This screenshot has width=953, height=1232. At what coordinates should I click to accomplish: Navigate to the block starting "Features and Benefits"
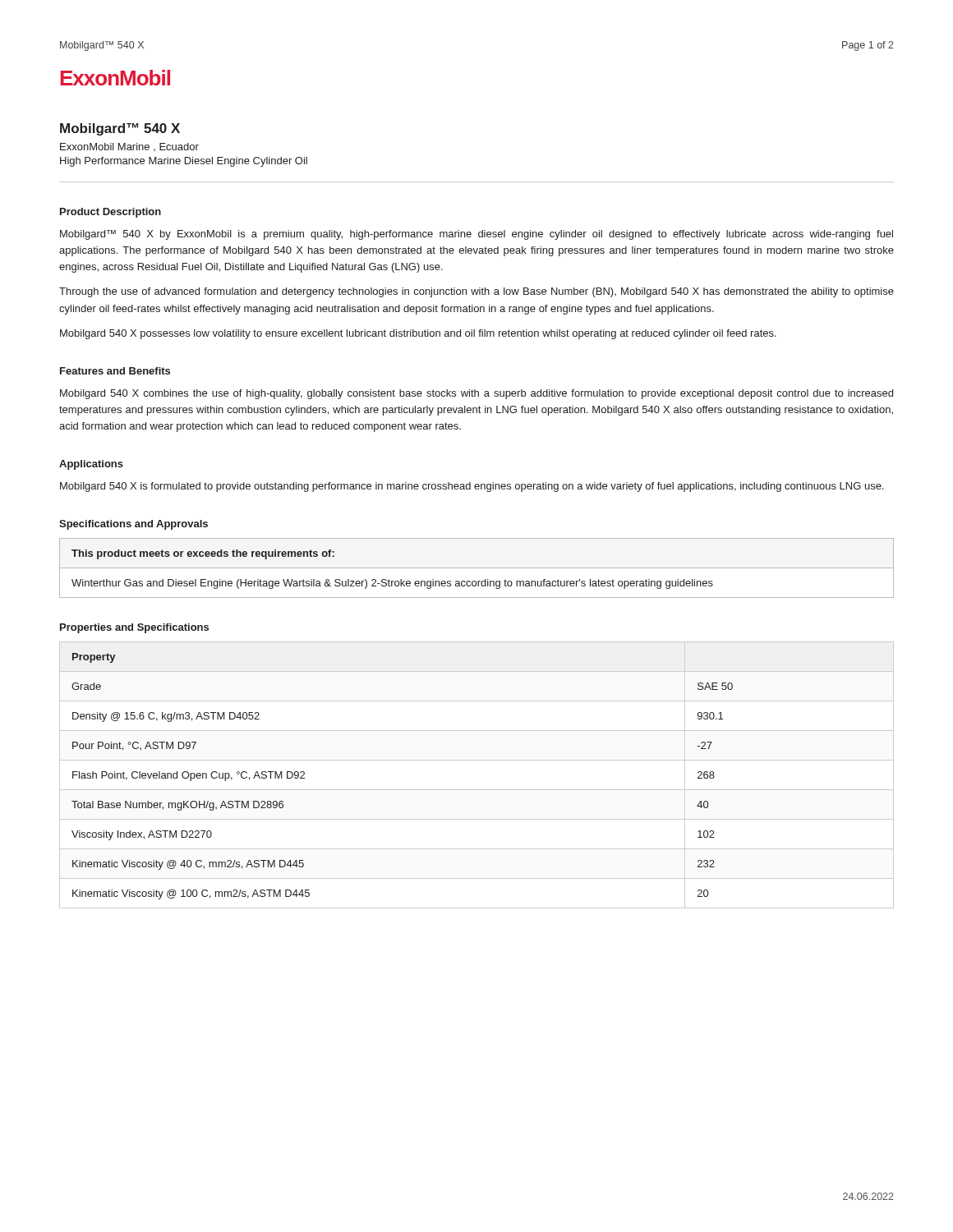(x=115, y=371)
